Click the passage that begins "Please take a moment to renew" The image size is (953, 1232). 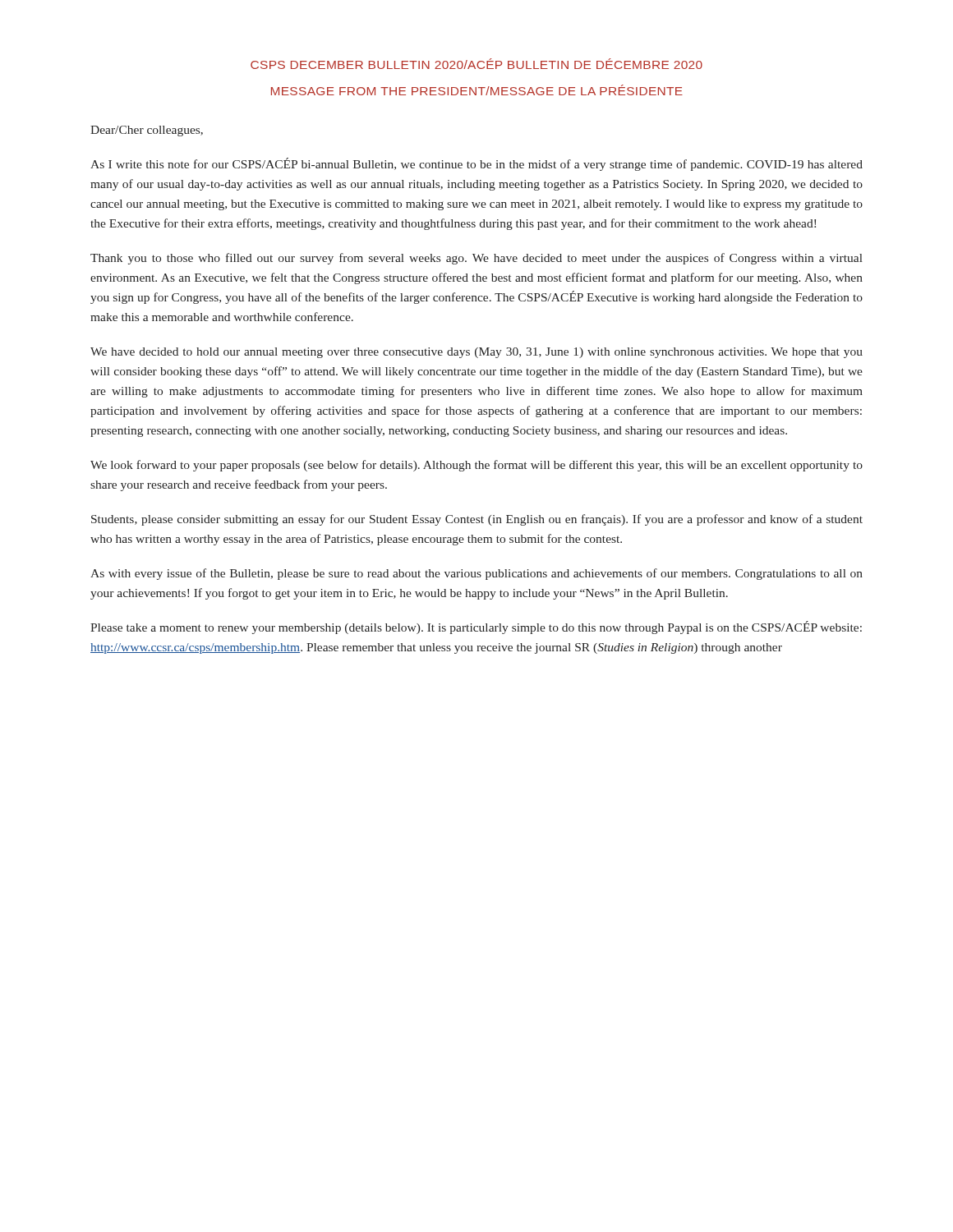[x=476, y=637]
